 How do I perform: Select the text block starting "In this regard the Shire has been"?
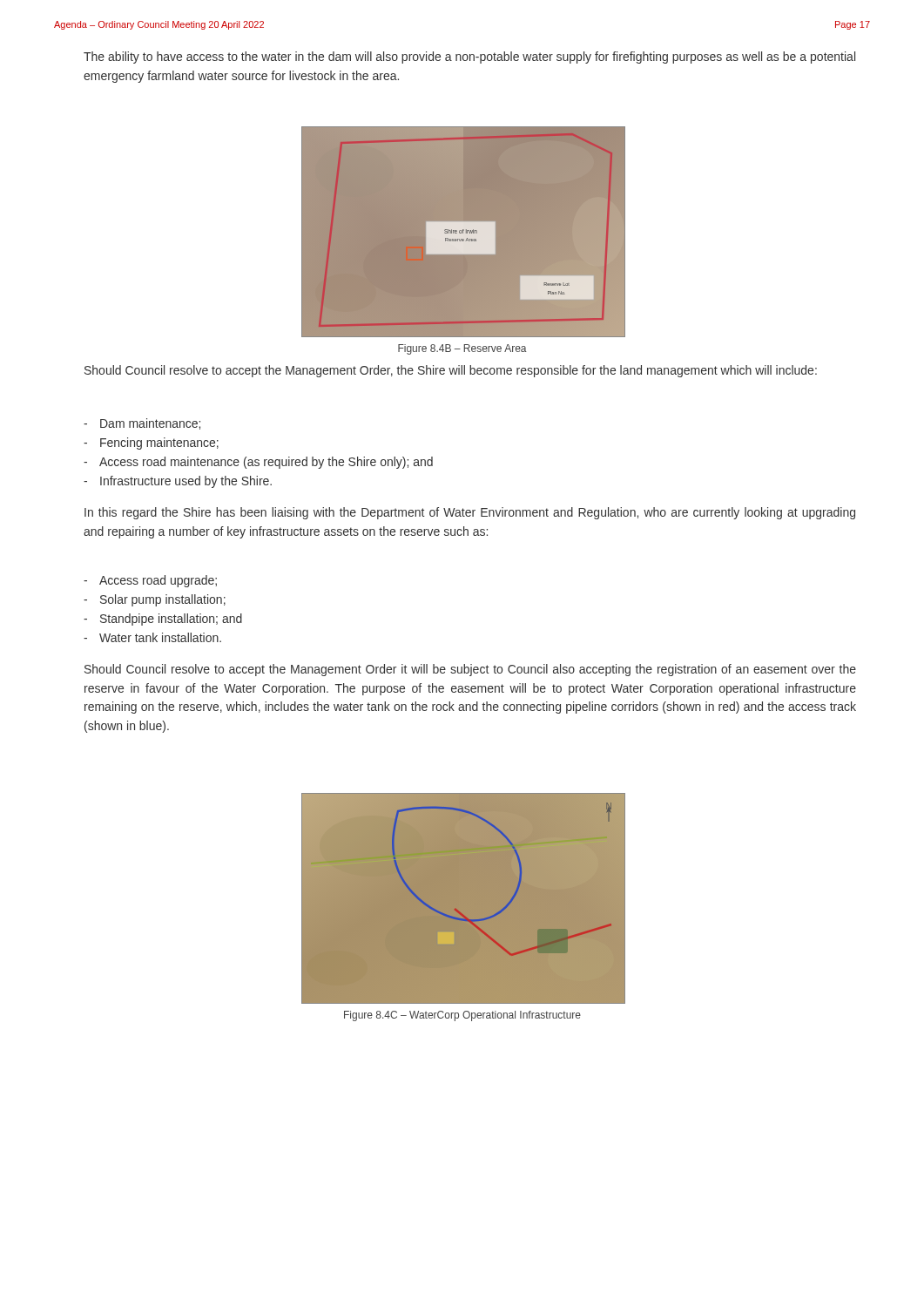470,522
